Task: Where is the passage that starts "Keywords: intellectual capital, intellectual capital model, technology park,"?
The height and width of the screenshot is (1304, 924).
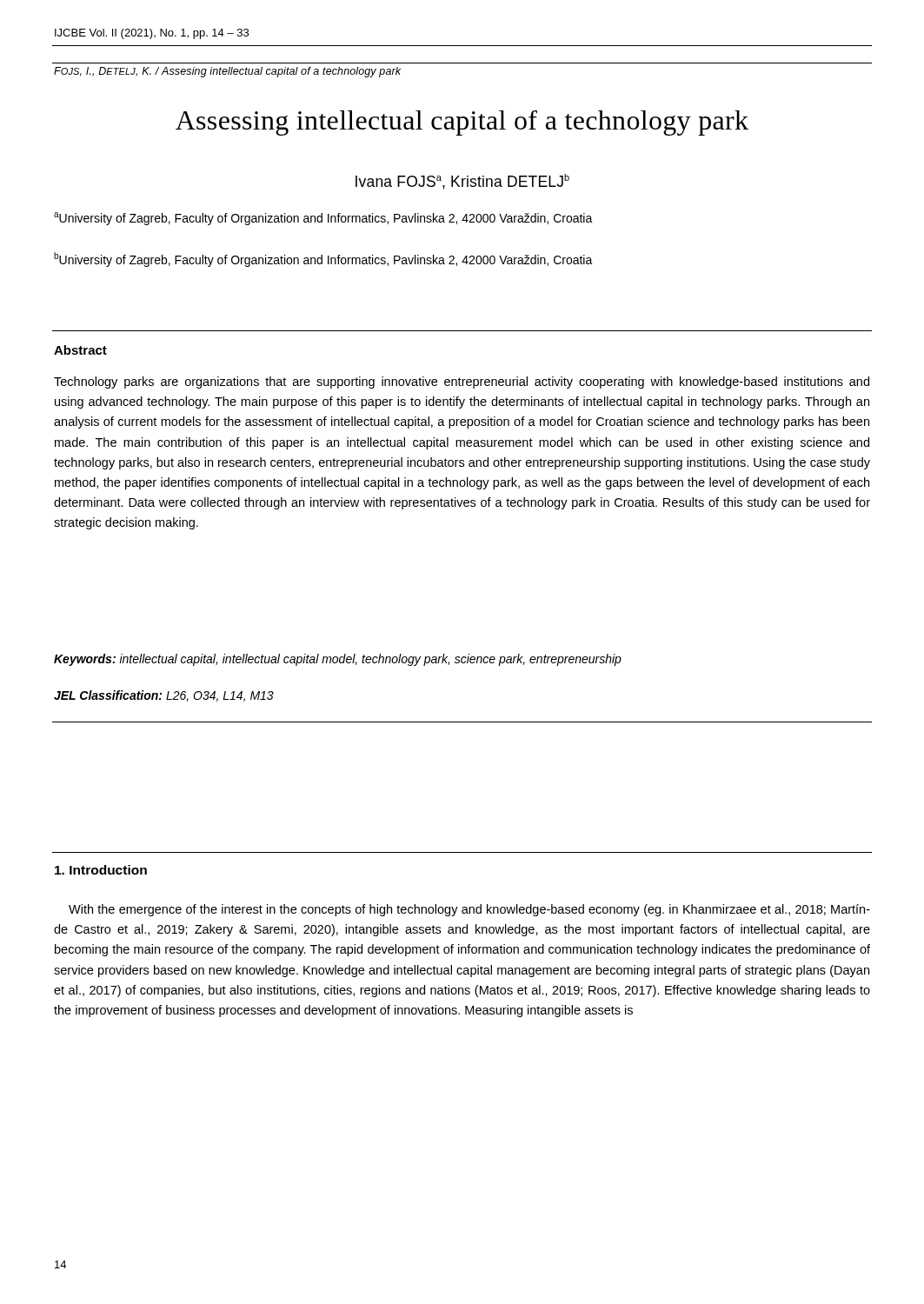Action: [x=338, y=659]
